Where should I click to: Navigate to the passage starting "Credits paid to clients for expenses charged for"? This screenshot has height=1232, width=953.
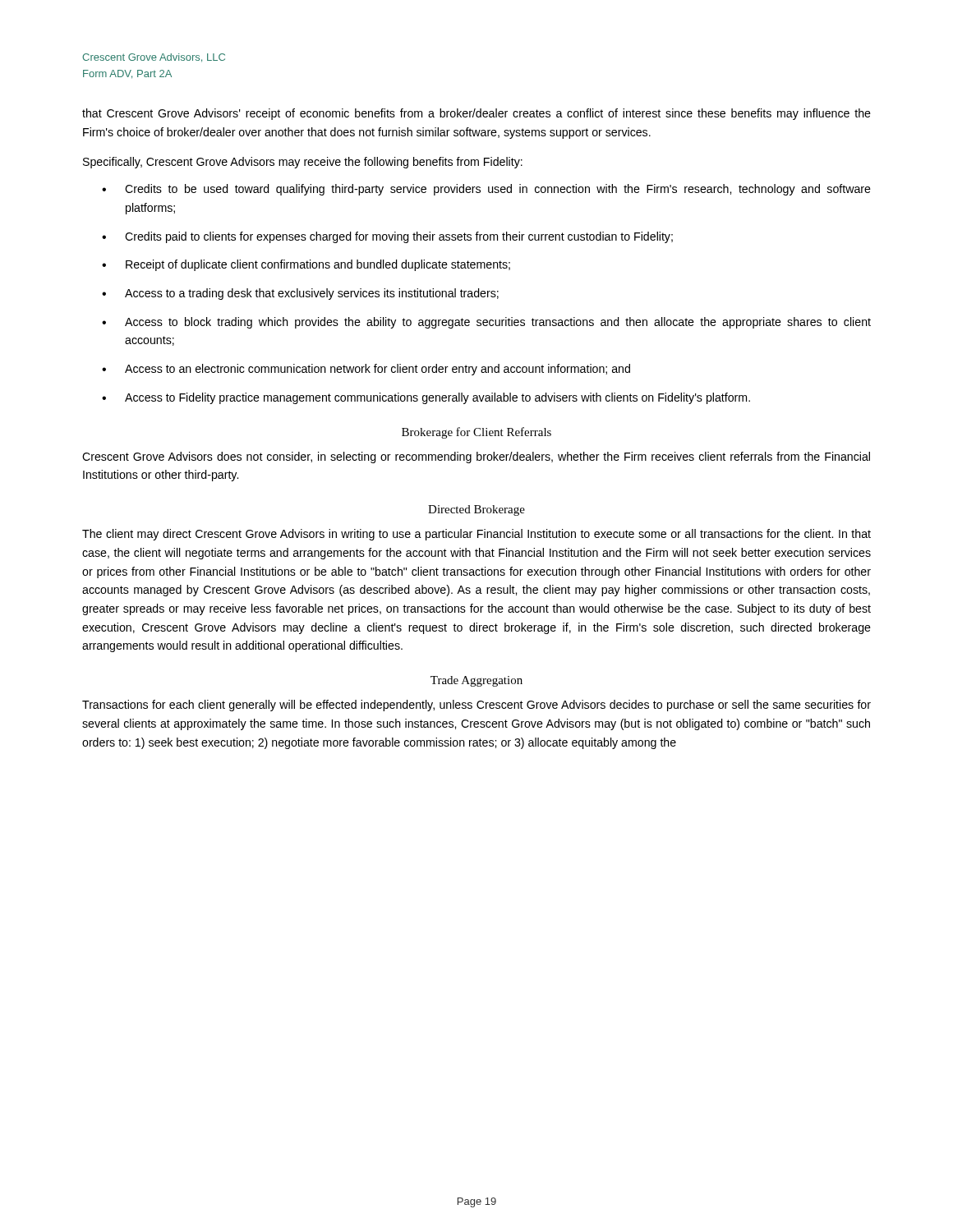click(399, 236)
